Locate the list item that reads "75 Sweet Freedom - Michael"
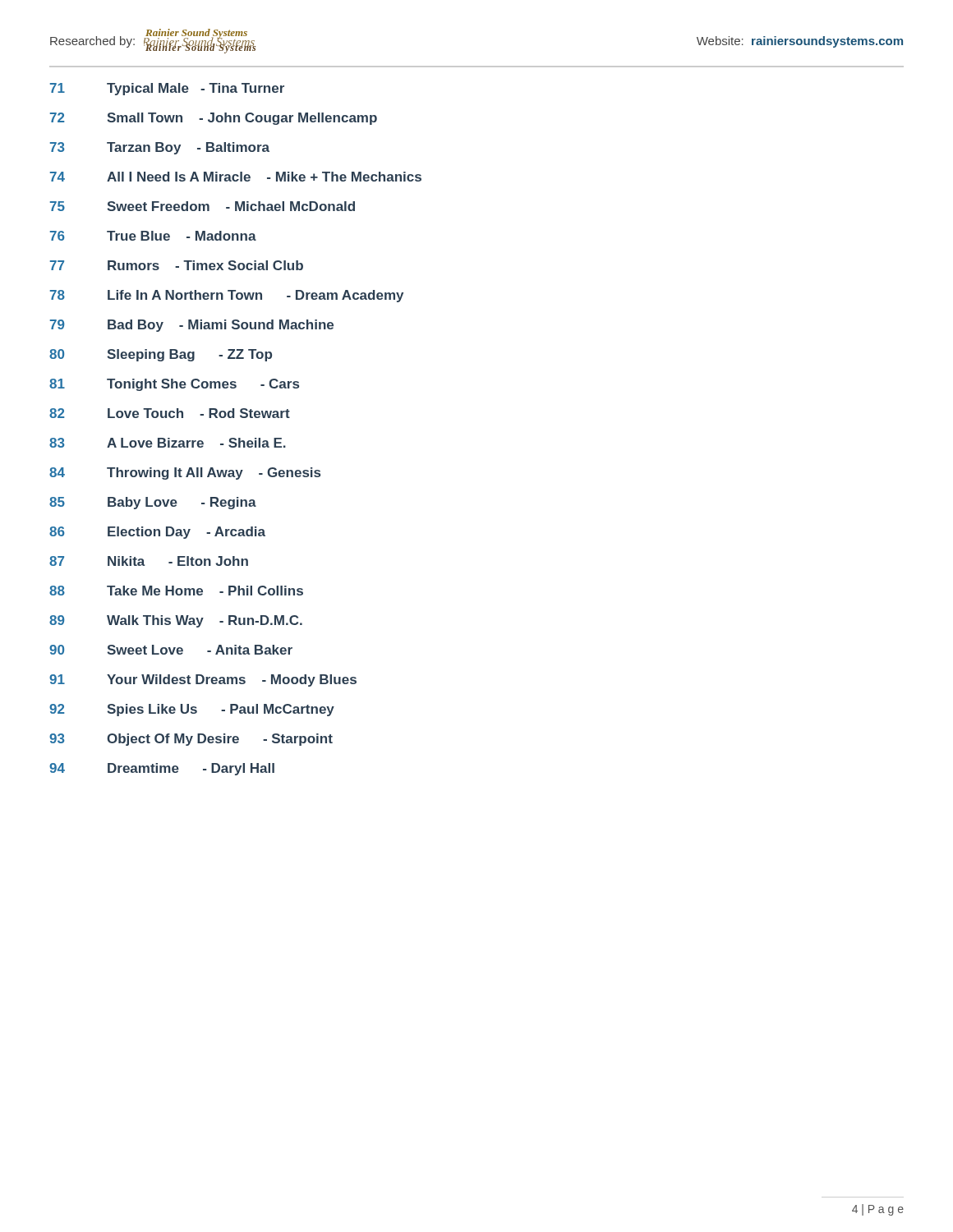953x1232 pixels. [x=203, y=207]
